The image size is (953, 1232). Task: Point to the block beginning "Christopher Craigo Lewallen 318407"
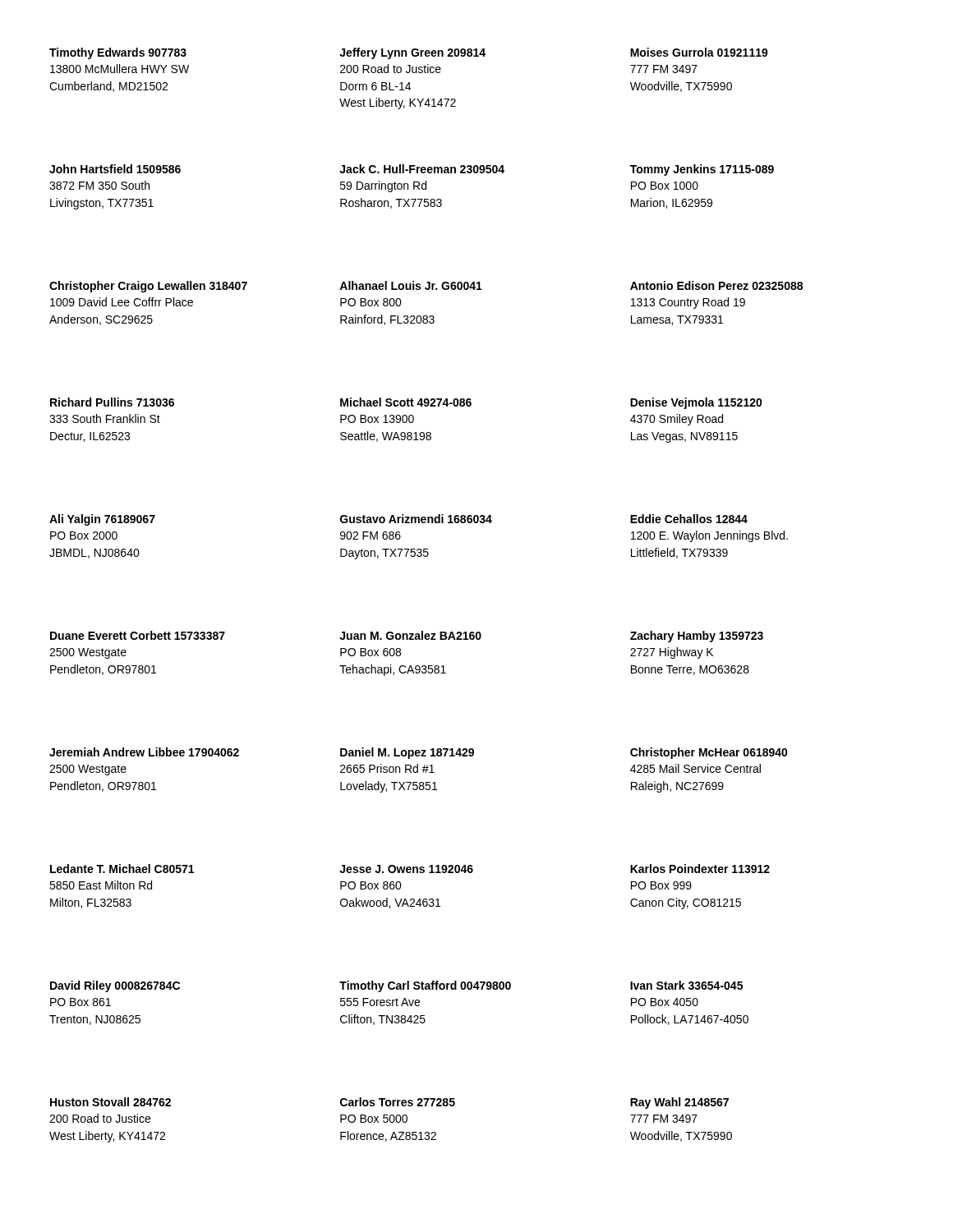pos(183,303)
